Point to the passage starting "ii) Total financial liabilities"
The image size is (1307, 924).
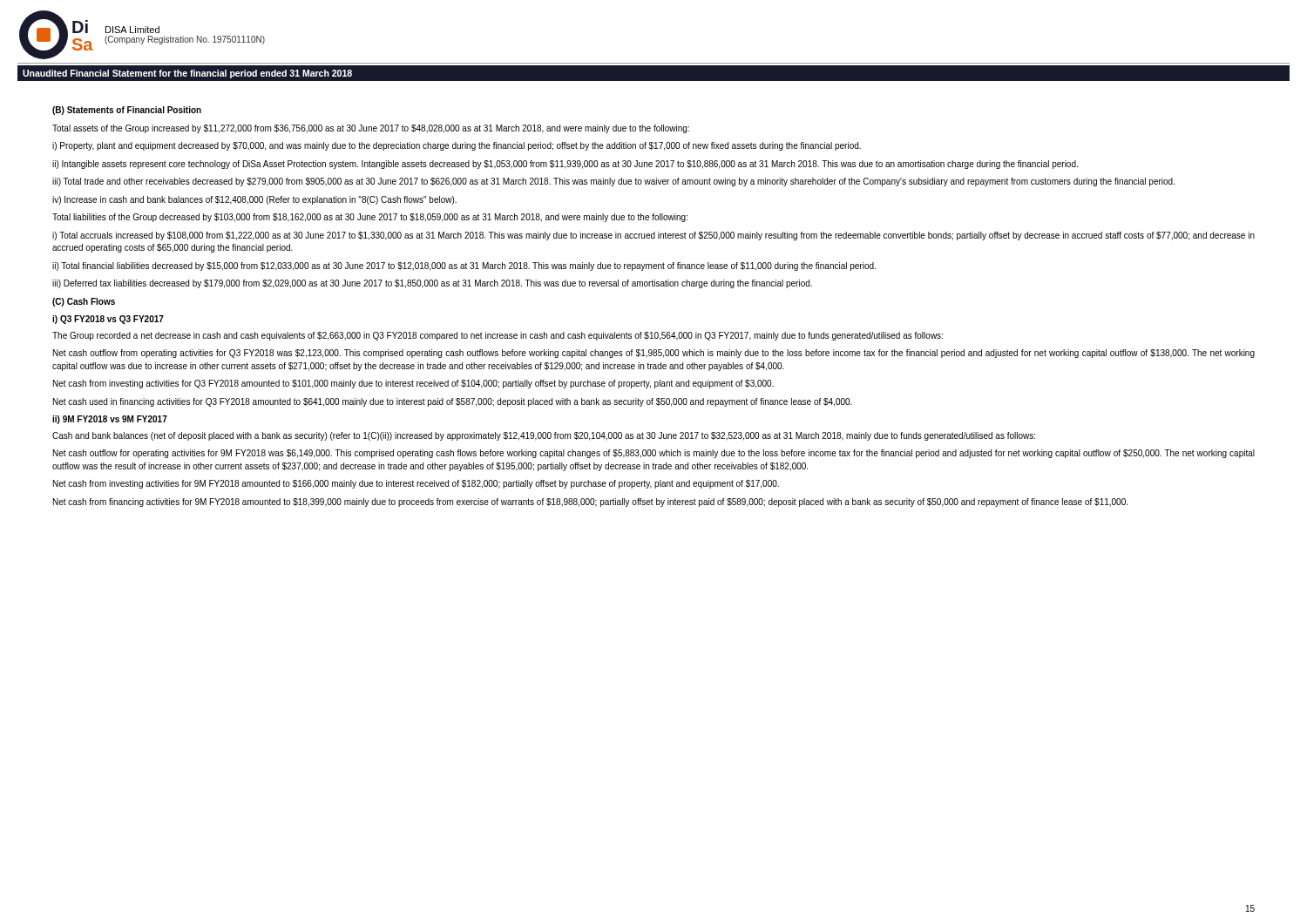coord(464,266)
